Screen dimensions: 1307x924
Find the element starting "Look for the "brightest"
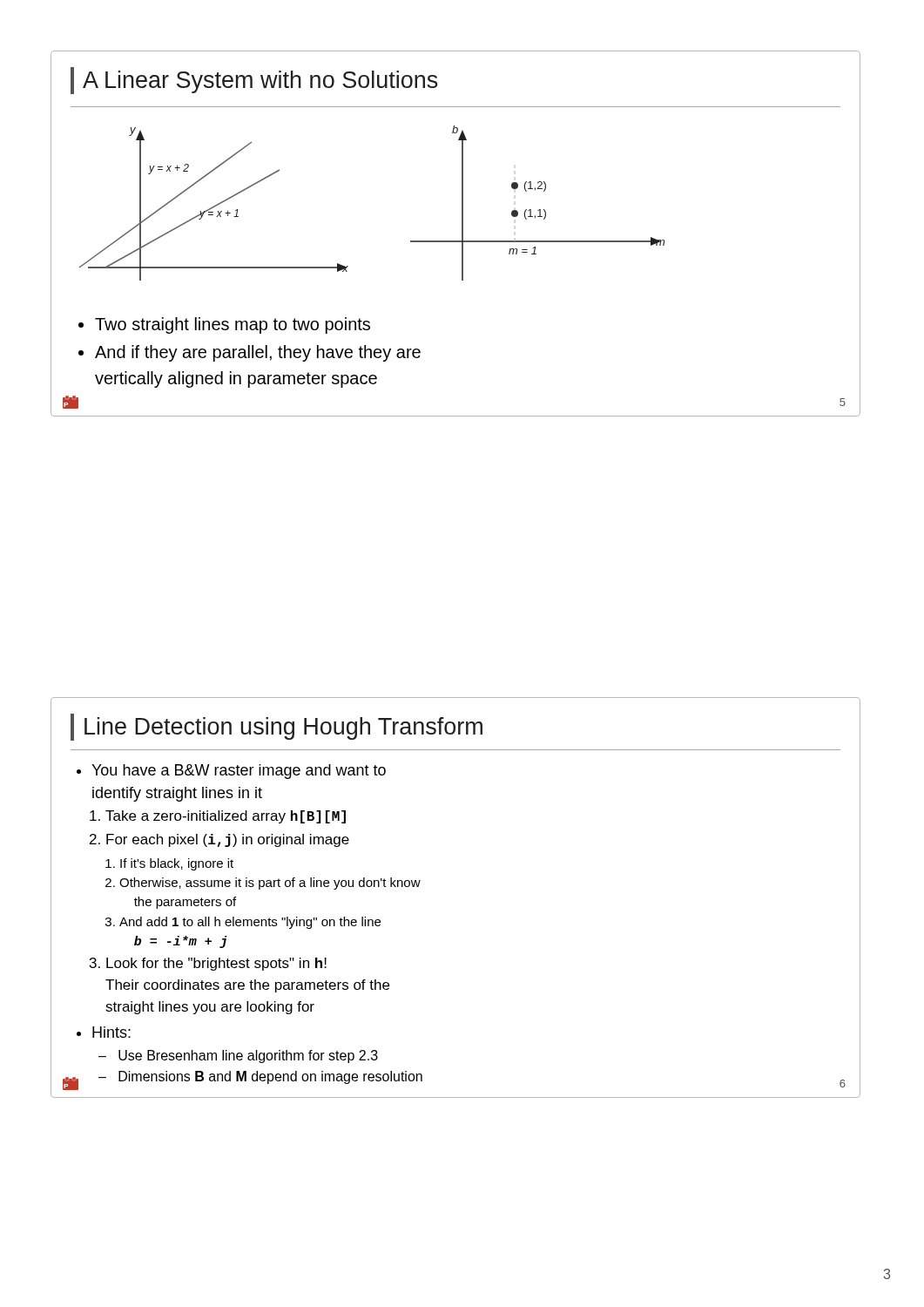(248, 985)
